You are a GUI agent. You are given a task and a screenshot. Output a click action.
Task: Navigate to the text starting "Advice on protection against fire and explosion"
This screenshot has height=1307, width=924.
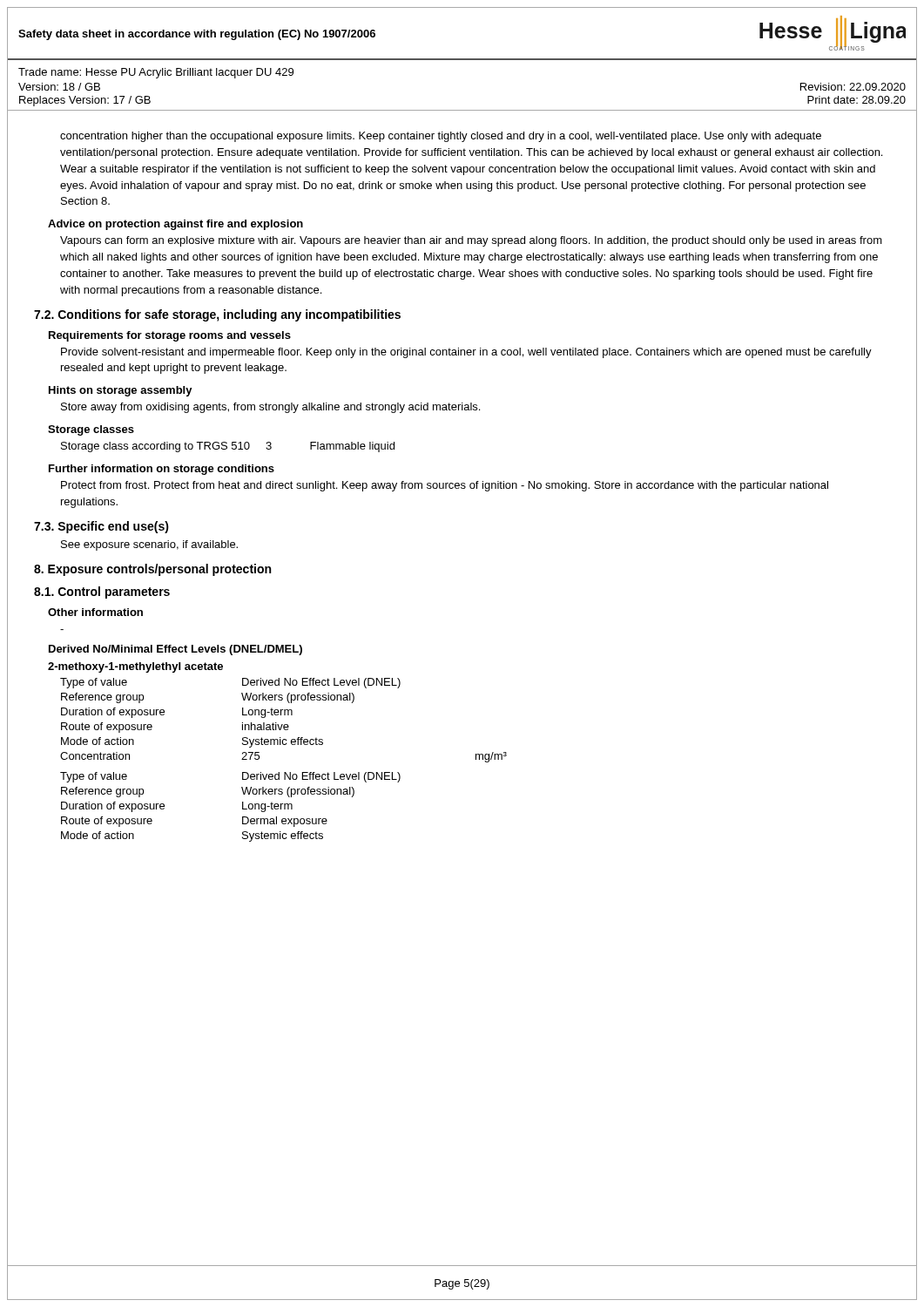click(x=176, y=224)
